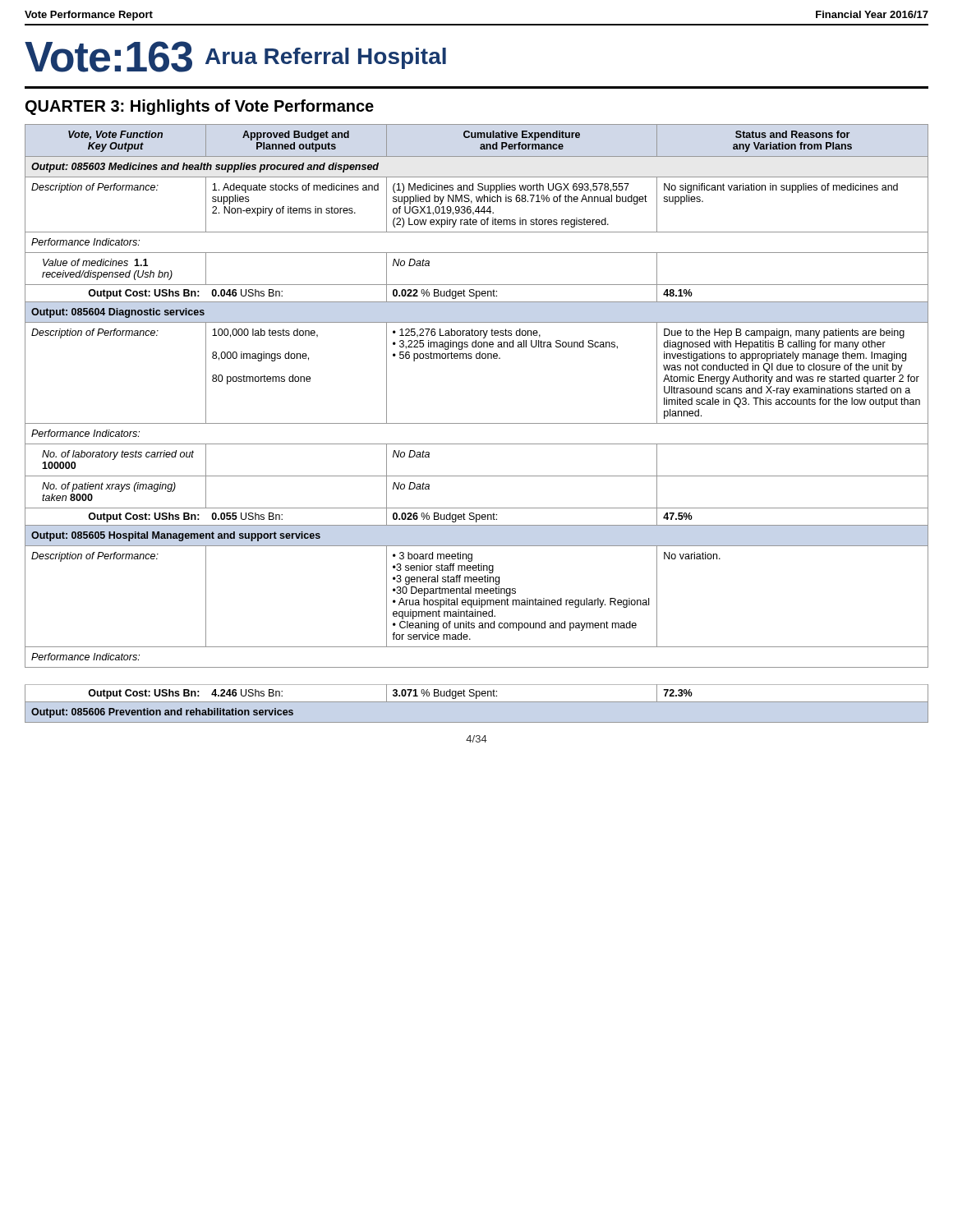Select the table that reads "4.246 UShs Bn:"
Viewport: 953px width, 1232px height.
476,423
